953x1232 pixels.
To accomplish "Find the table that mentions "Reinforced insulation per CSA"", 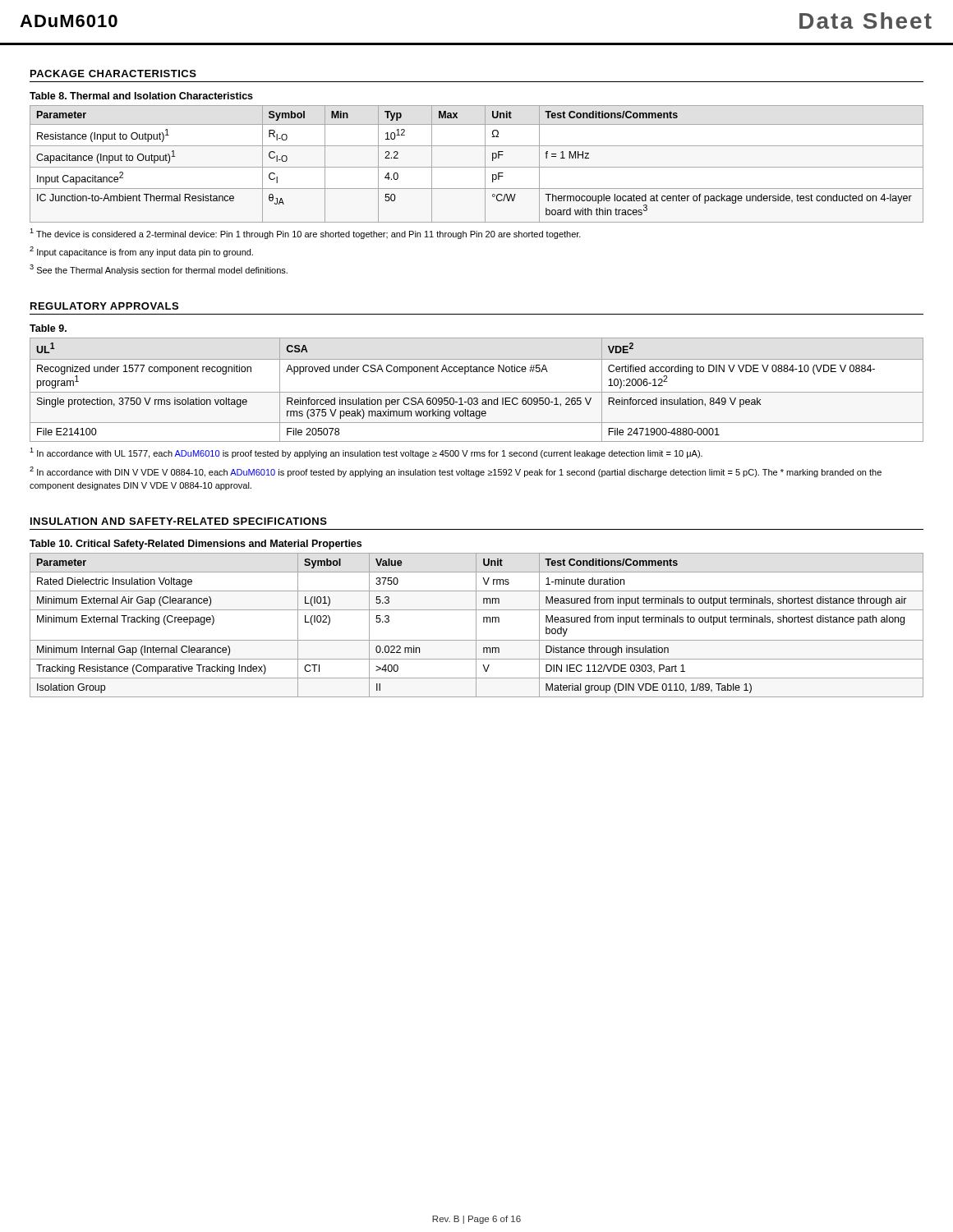I will tap(476, 390).
